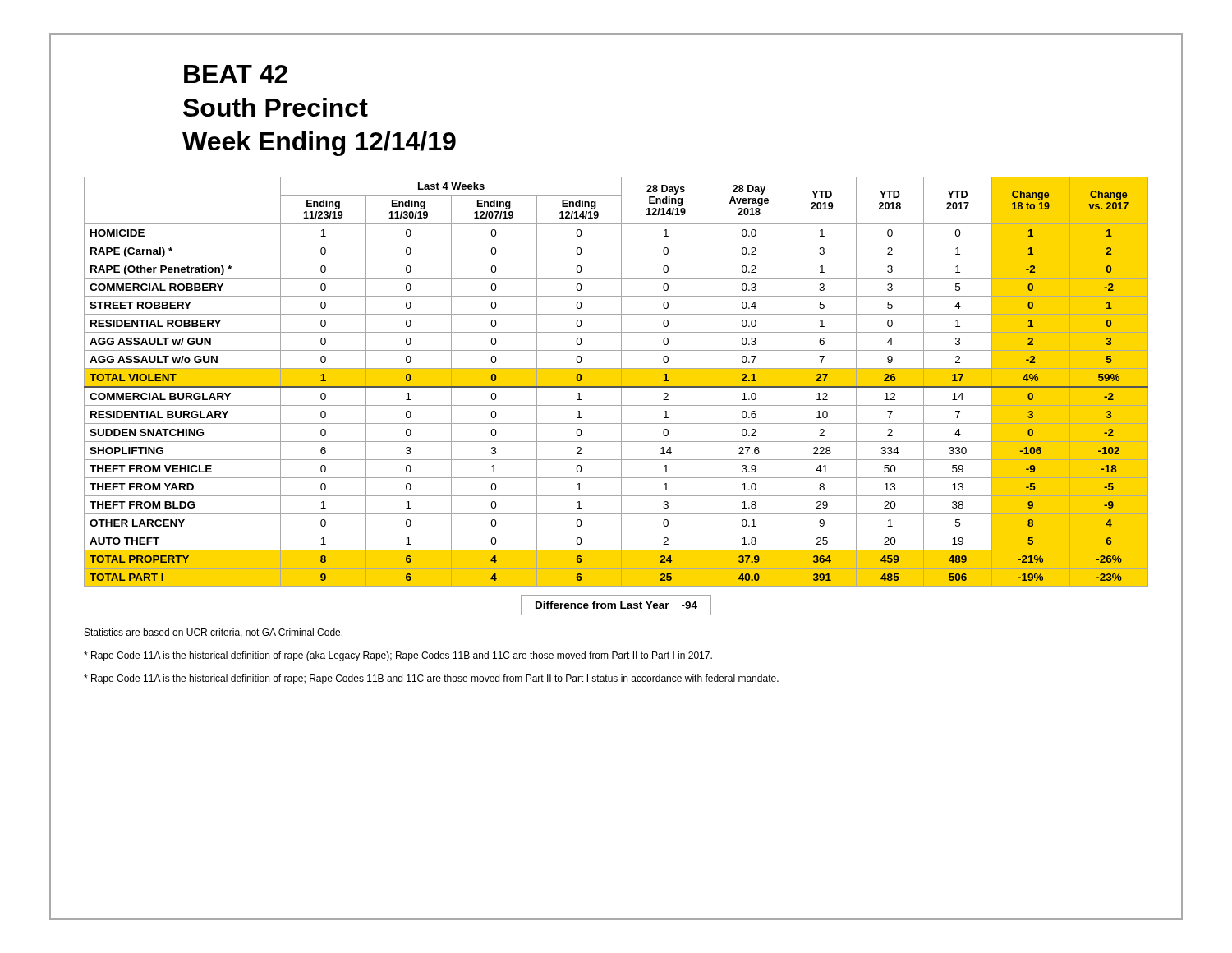Point to the title beginning "BEAT 42 South Precinct Week Ending"

click(236, 74)
